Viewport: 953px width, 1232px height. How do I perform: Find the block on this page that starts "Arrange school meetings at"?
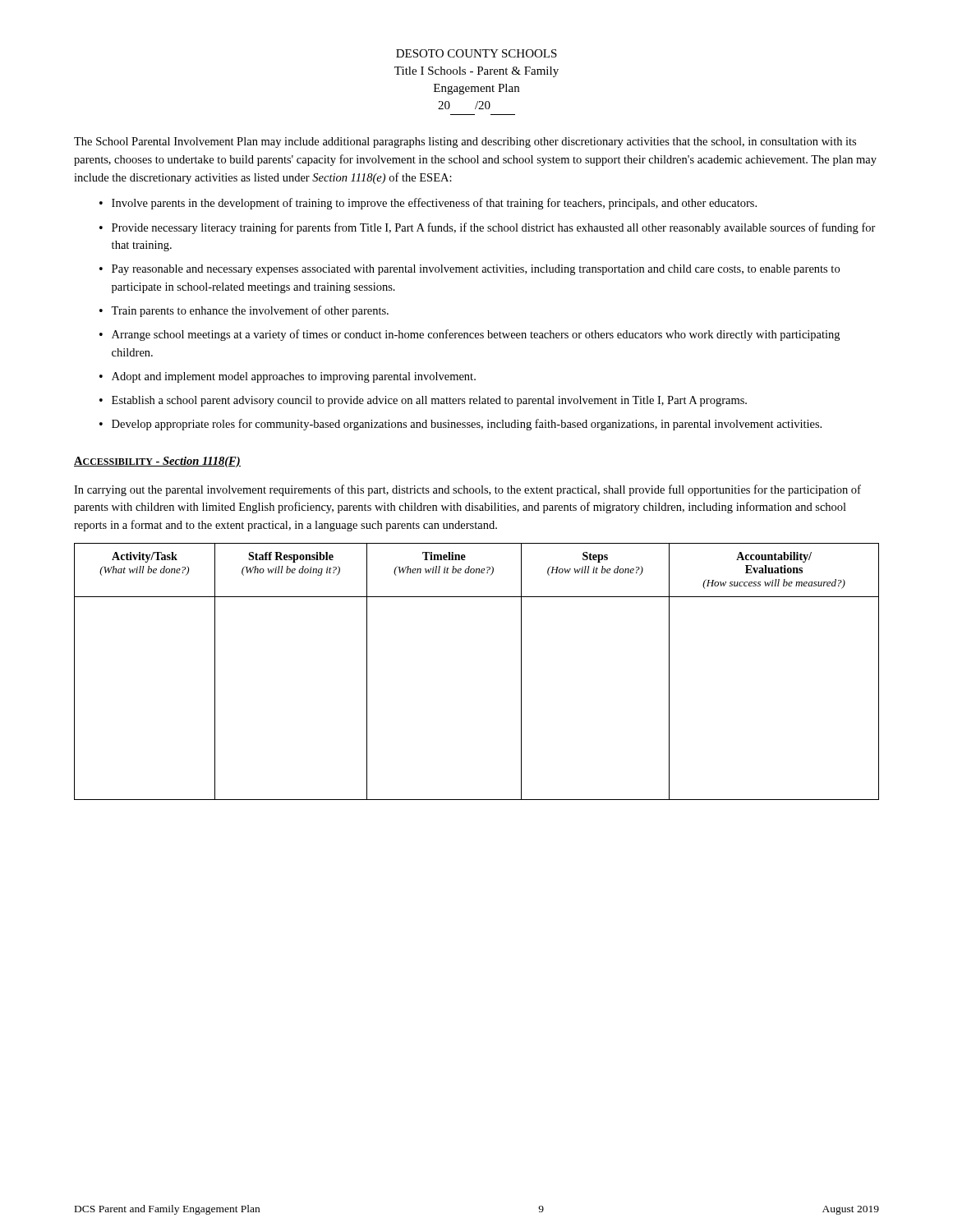495,344
